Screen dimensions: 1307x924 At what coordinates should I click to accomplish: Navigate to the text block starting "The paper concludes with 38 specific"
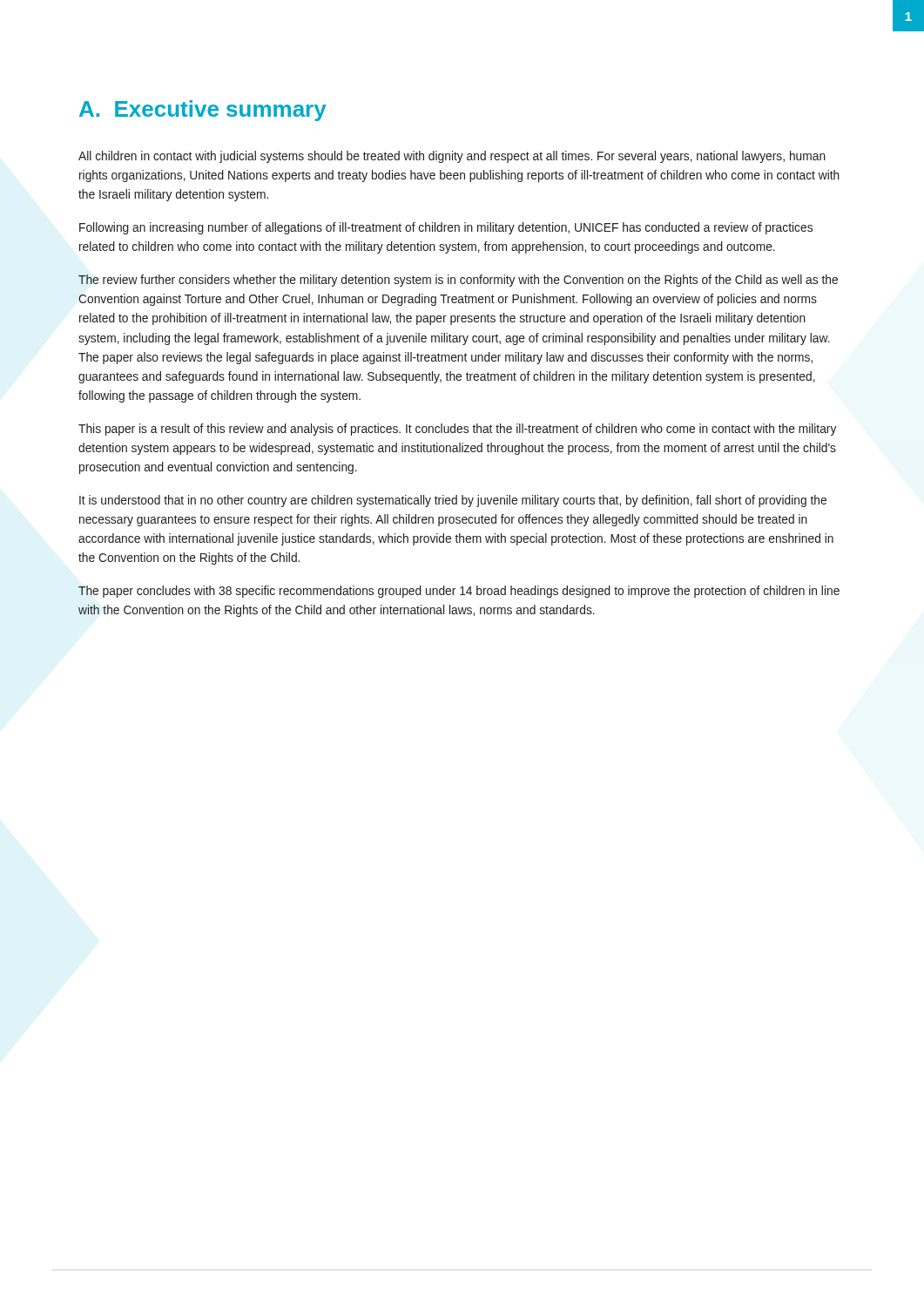coord(459,601)
